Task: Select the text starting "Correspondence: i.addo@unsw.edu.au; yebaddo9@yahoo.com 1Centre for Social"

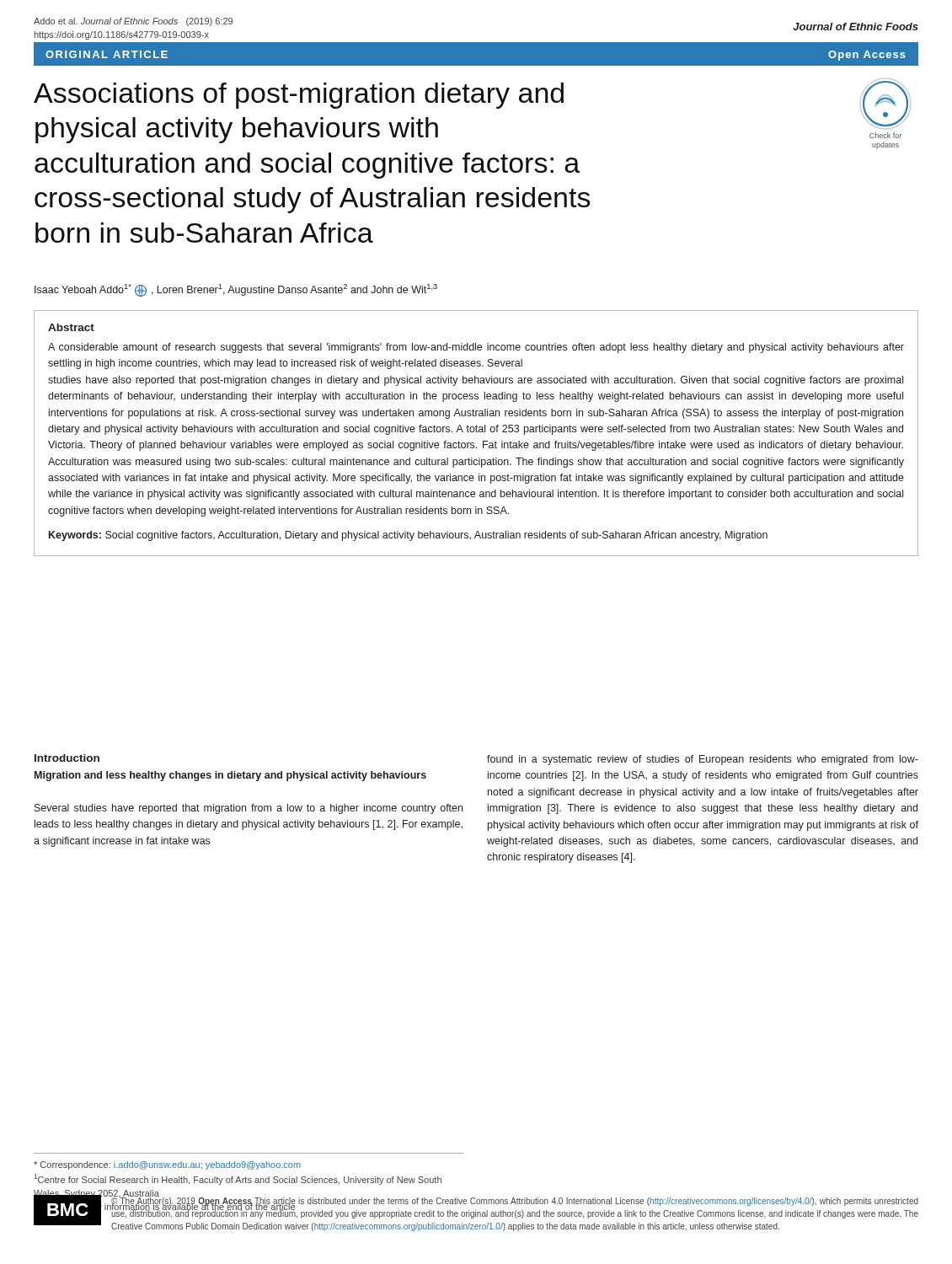Action: (238, 1186)
